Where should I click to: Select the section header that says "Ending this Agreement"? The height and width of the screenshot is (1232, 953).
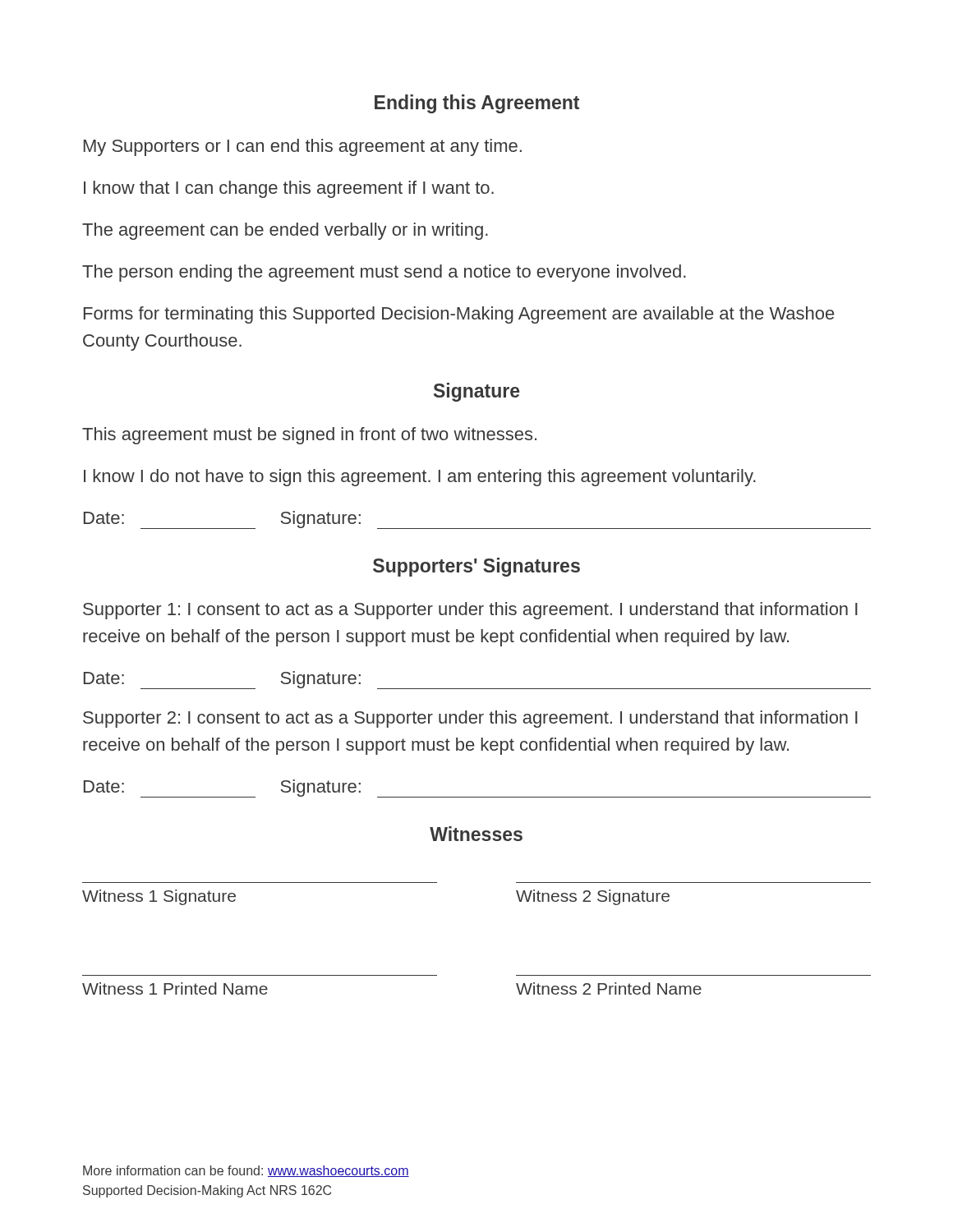(x=476, y=103)
